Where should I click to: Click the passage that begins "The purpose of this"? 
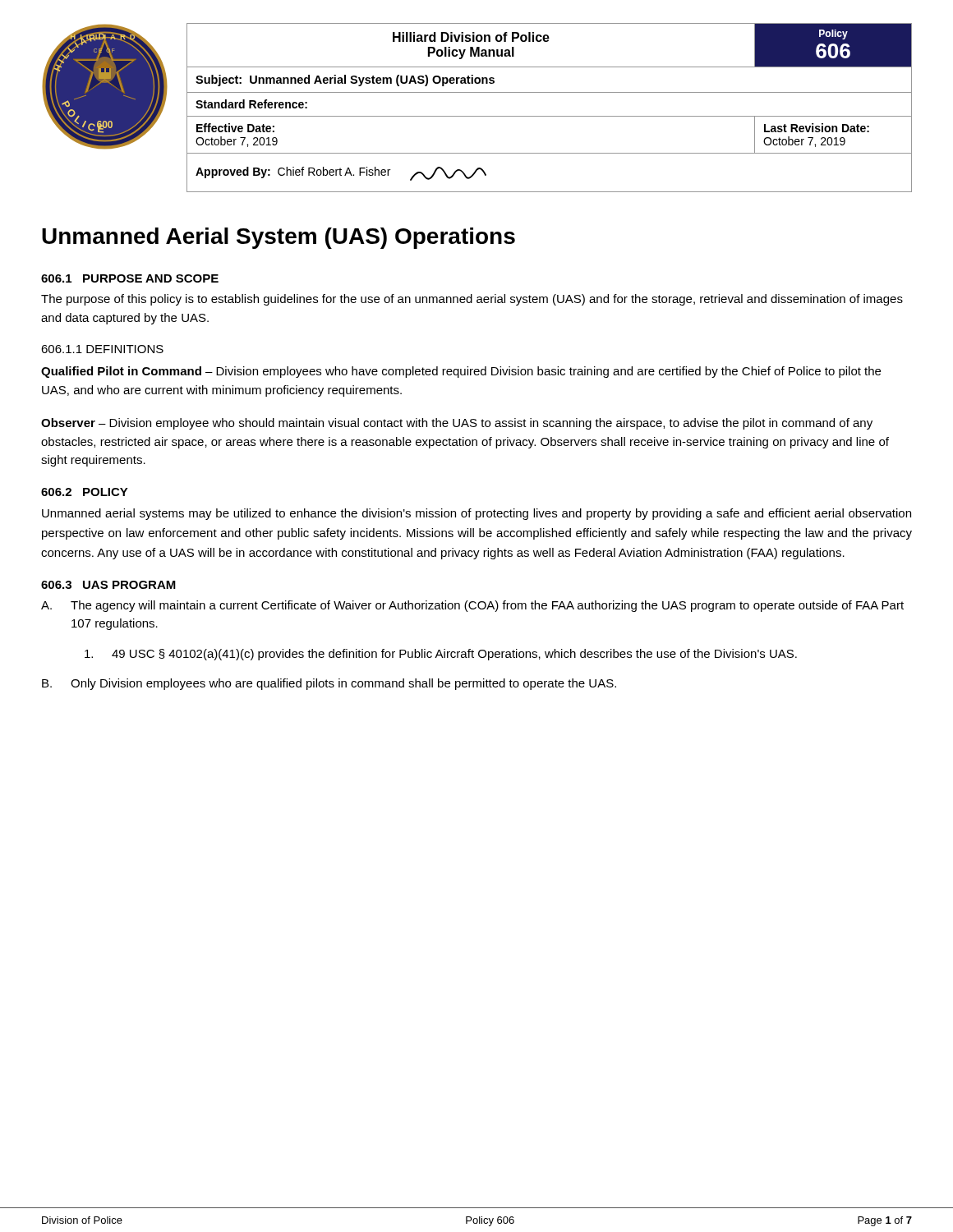tap(472, 308)
